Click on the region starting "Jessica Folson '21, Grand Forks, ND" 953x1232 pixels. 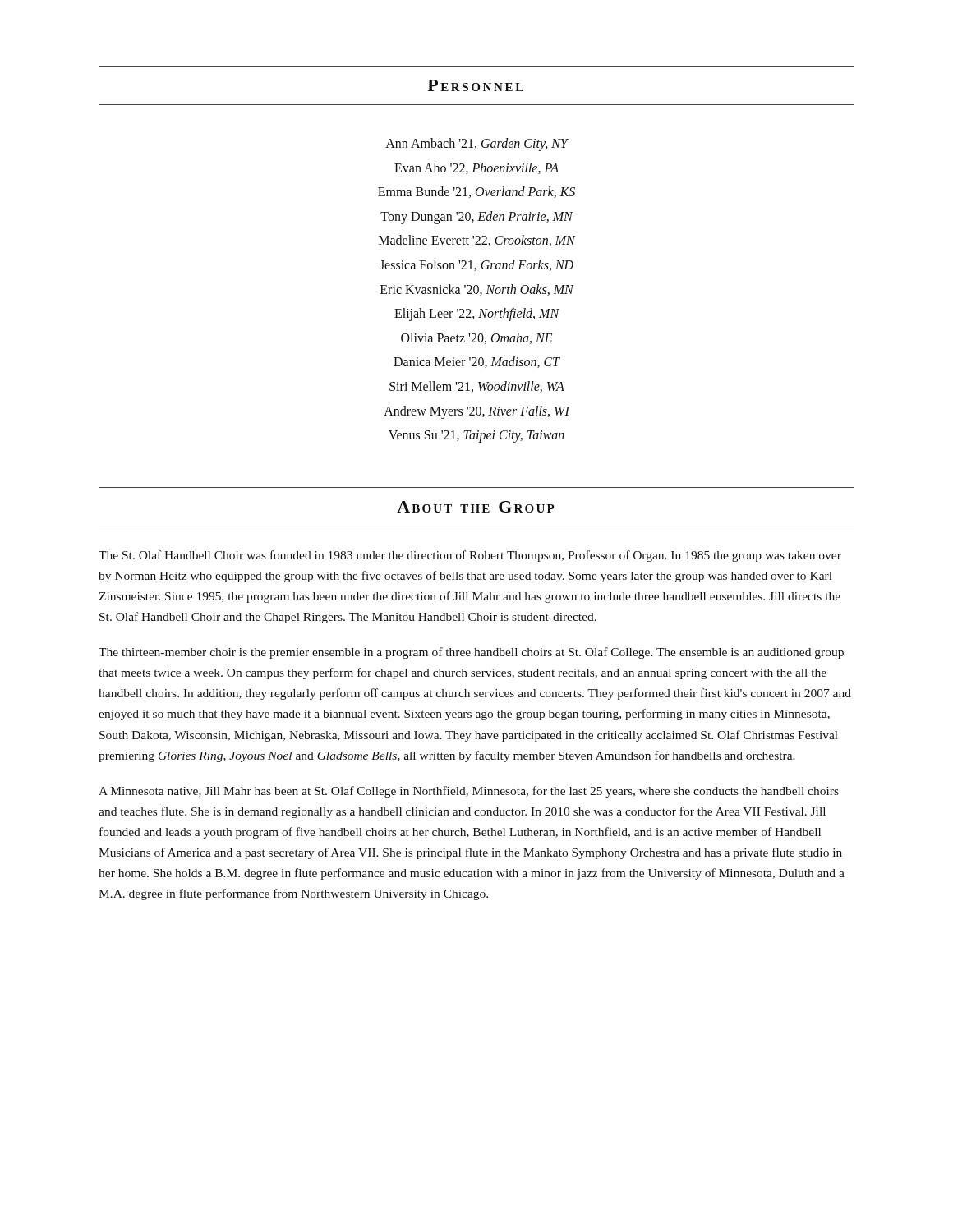476,265
